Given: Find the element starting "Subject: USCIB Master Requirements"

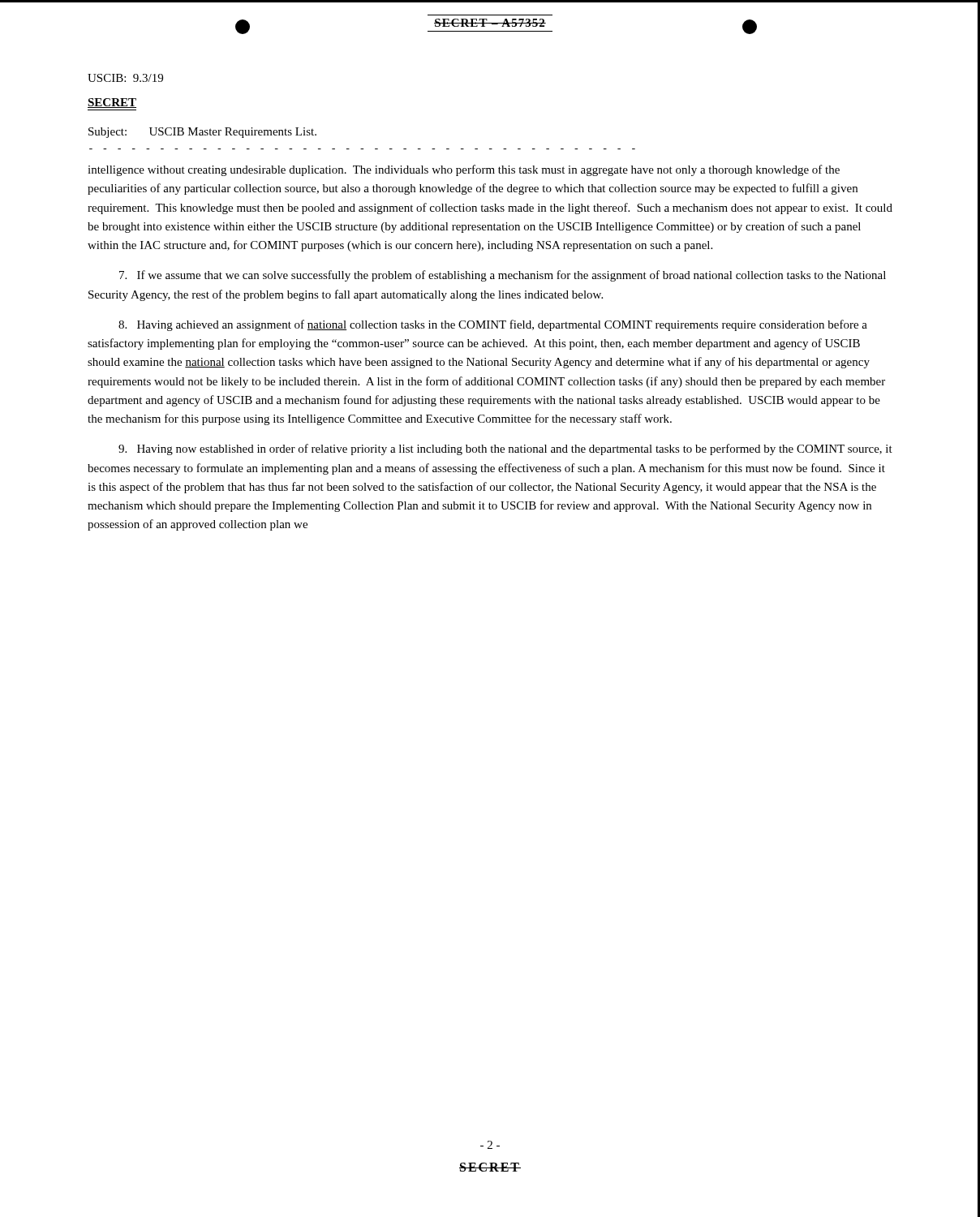Looking at the screenshot, I should (202, 131).
